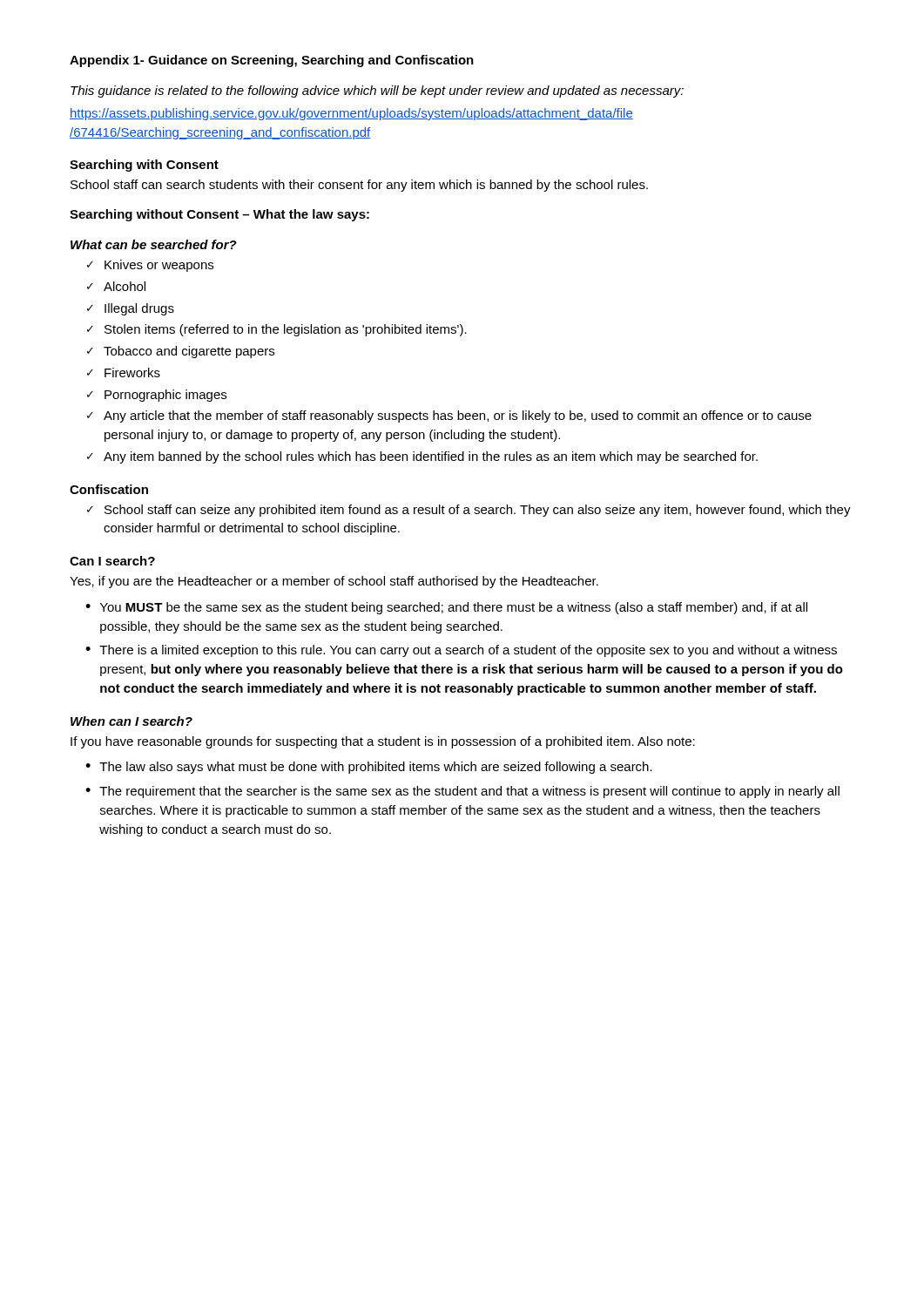924x1307 pixels.
Task: Select the section header with the text "Searching without Consent – What the law says:"
Action: pyautogui.click(x=220, y=214)
